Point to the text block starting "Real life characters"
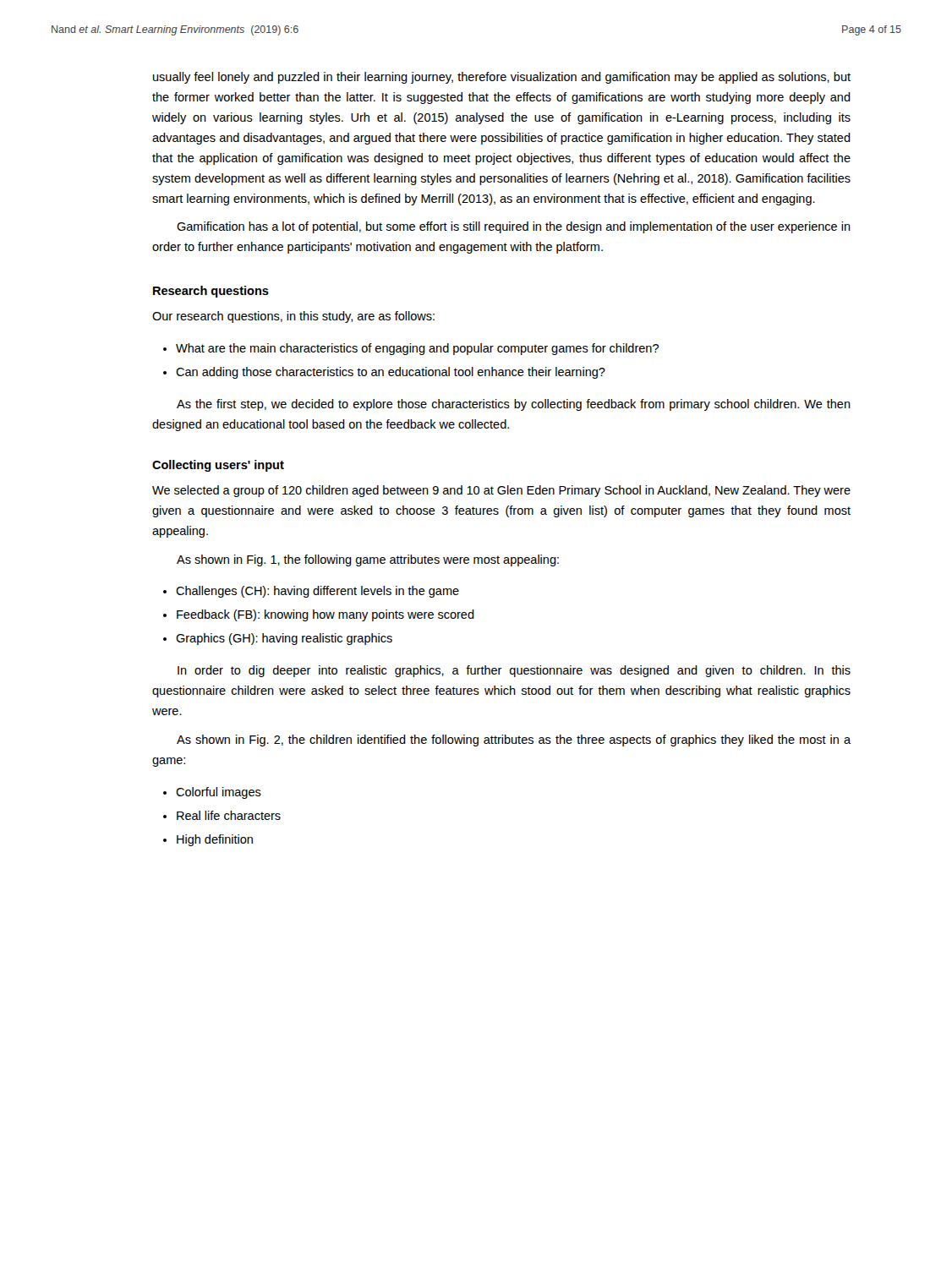952x1268 pixels. pyautogui.click(x=228, y=816)
